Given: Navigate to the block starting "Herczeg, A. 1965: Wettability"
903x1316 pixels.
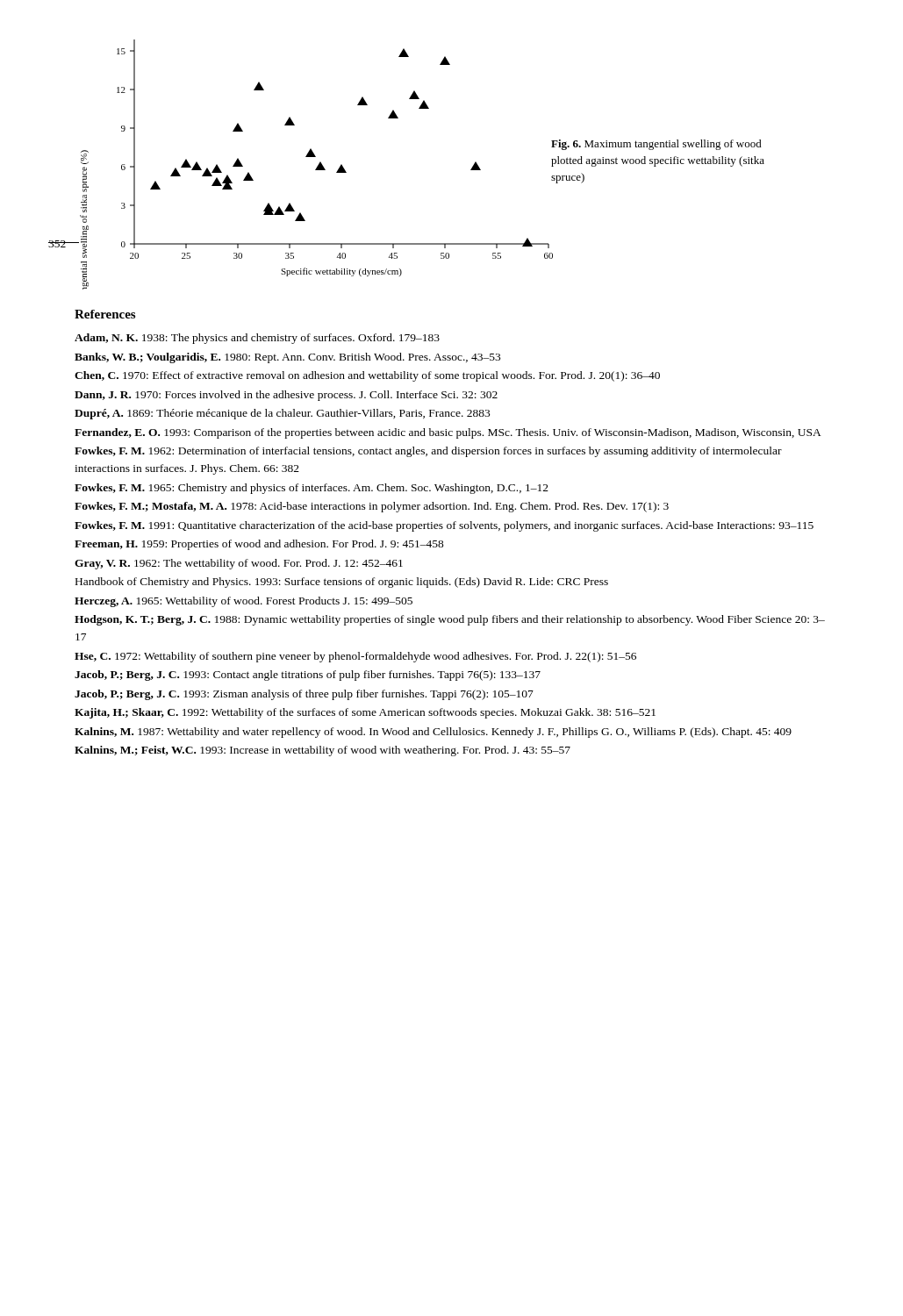Looking at the screenshot, I should (x=244, y=600).
